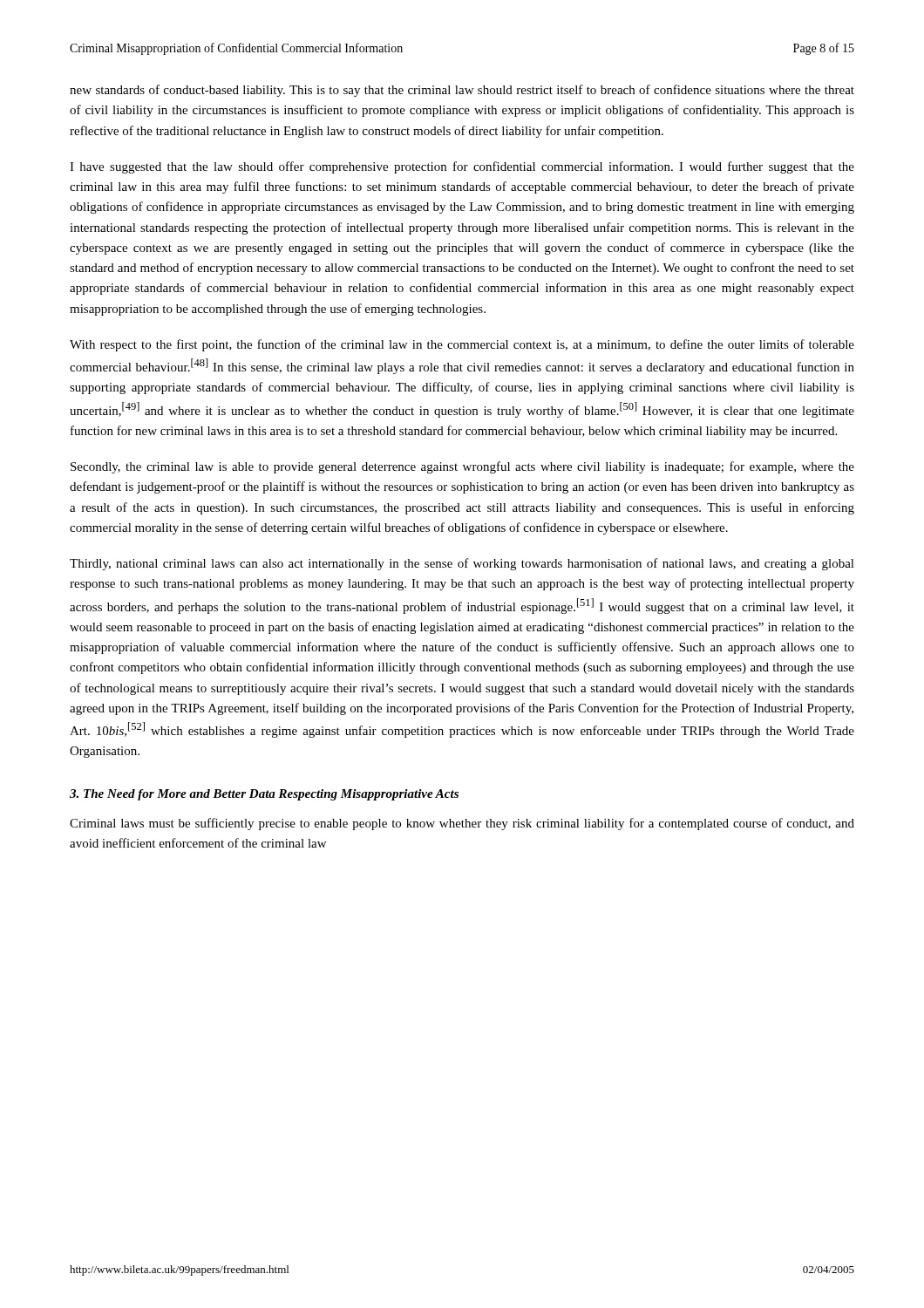Locate the text block that reads "Thirdly, national criminal laws can also act"
Screen dimensions: 1308x924
click(462, 657)
